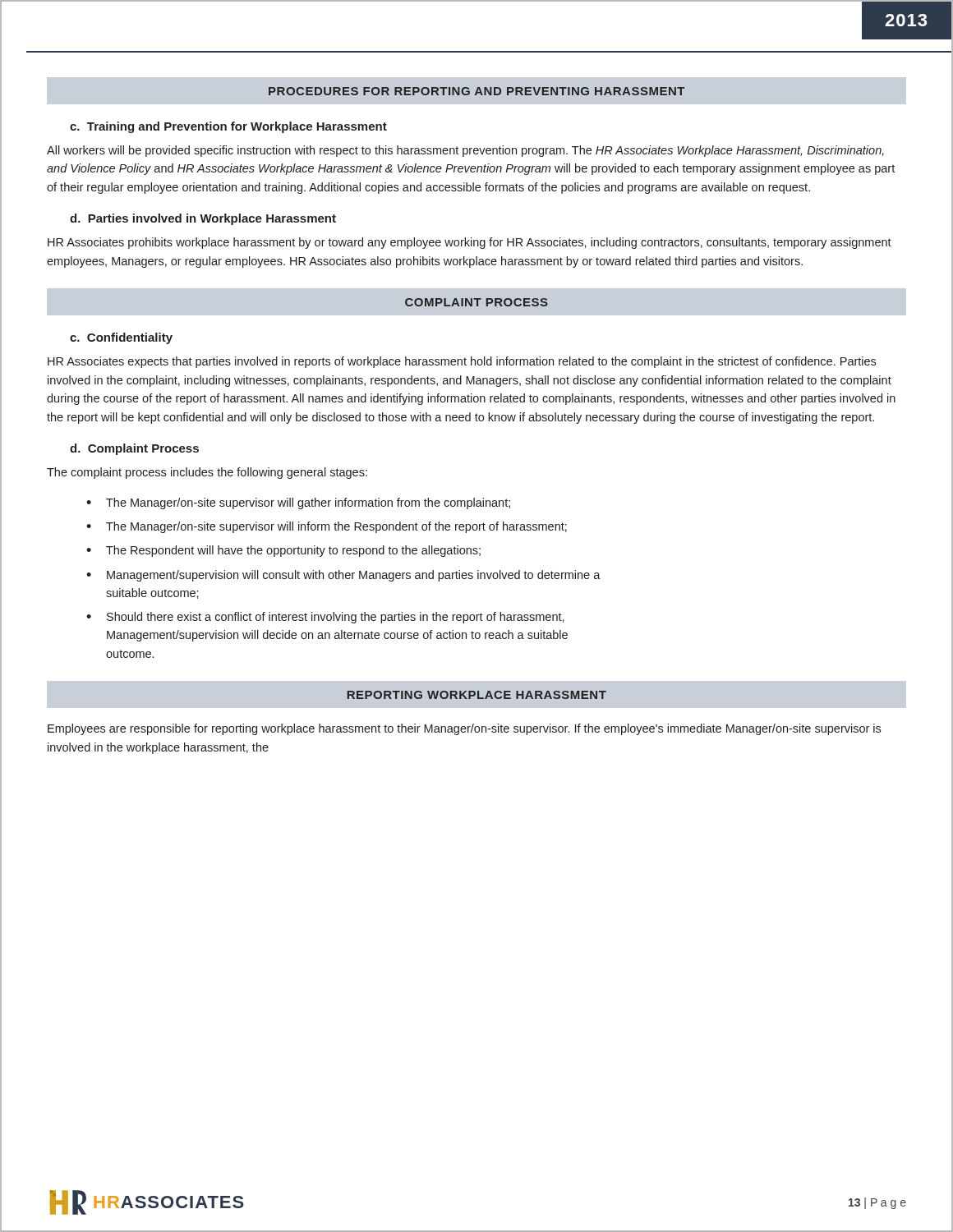Find the section header containing "c. Training and Prevention"
The height and width of the screenshot is (1232, 953).
228,126
